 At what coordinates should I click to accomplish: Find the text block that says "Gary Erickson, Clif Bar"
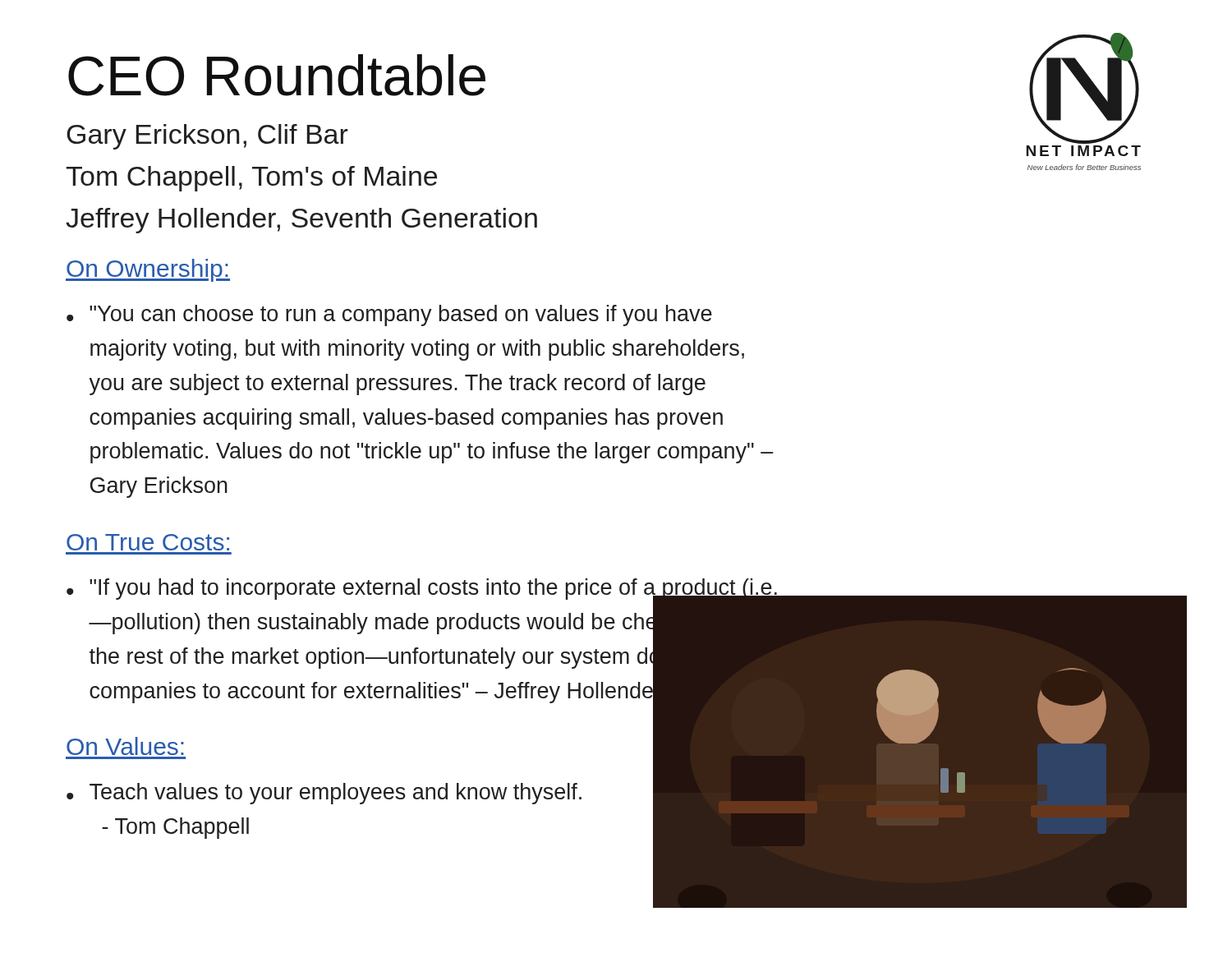(x=302, y=176)
